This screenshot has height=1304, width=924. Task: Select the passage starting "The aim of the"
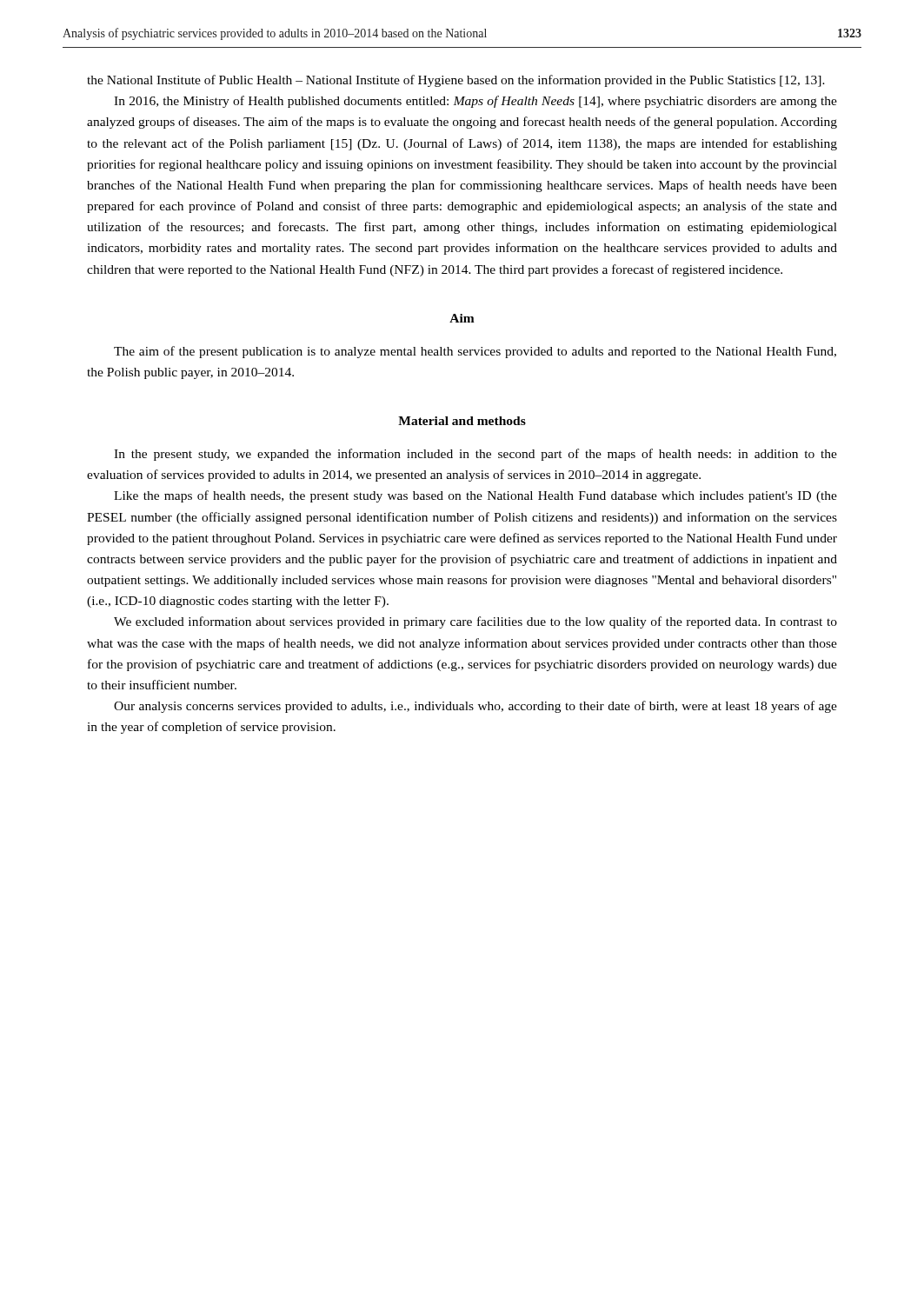[462, 361]
